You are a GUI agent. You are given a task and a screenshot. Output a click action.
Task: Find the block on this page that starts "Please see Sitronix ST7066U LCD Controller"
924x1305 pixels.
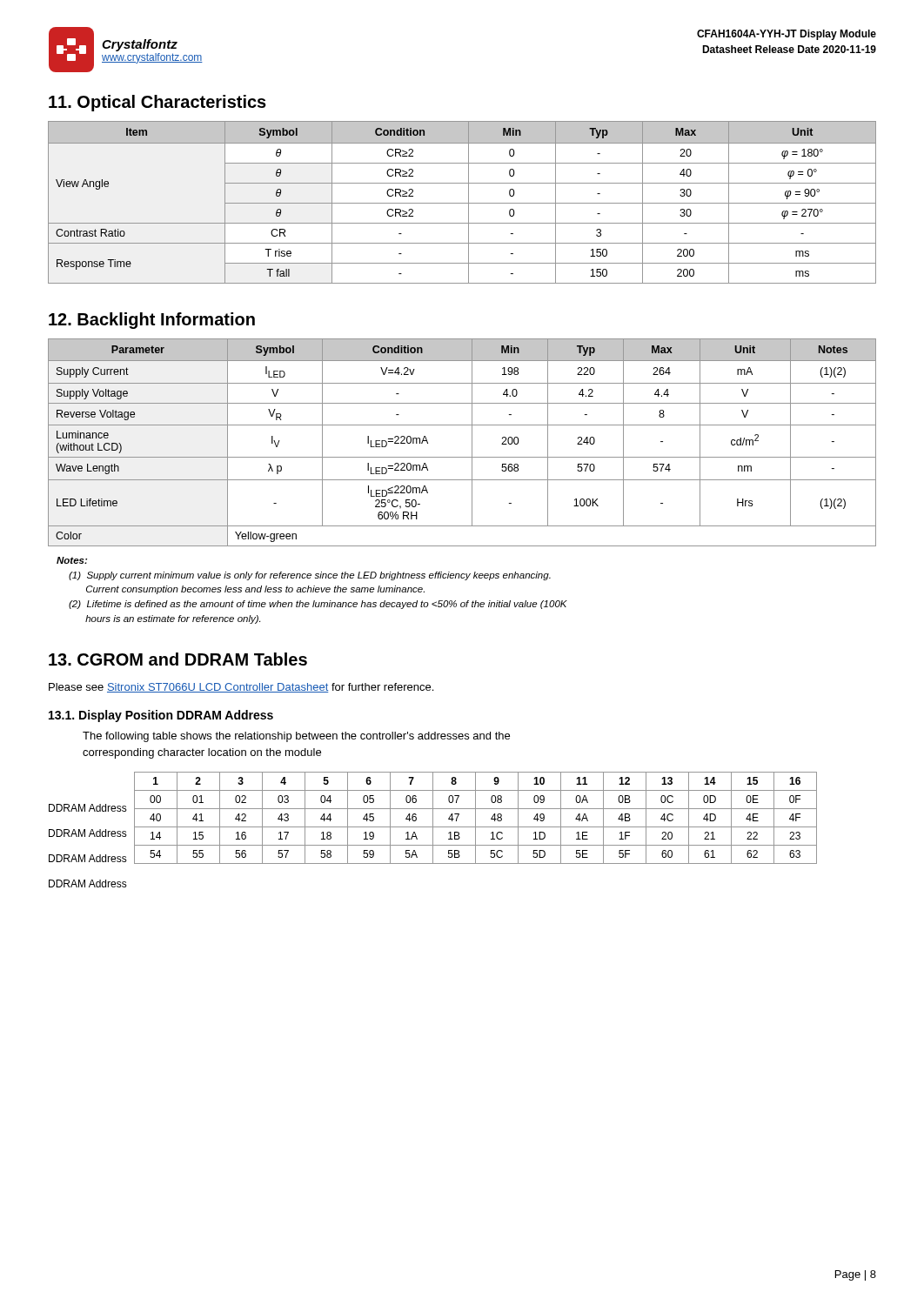point(241,687)
